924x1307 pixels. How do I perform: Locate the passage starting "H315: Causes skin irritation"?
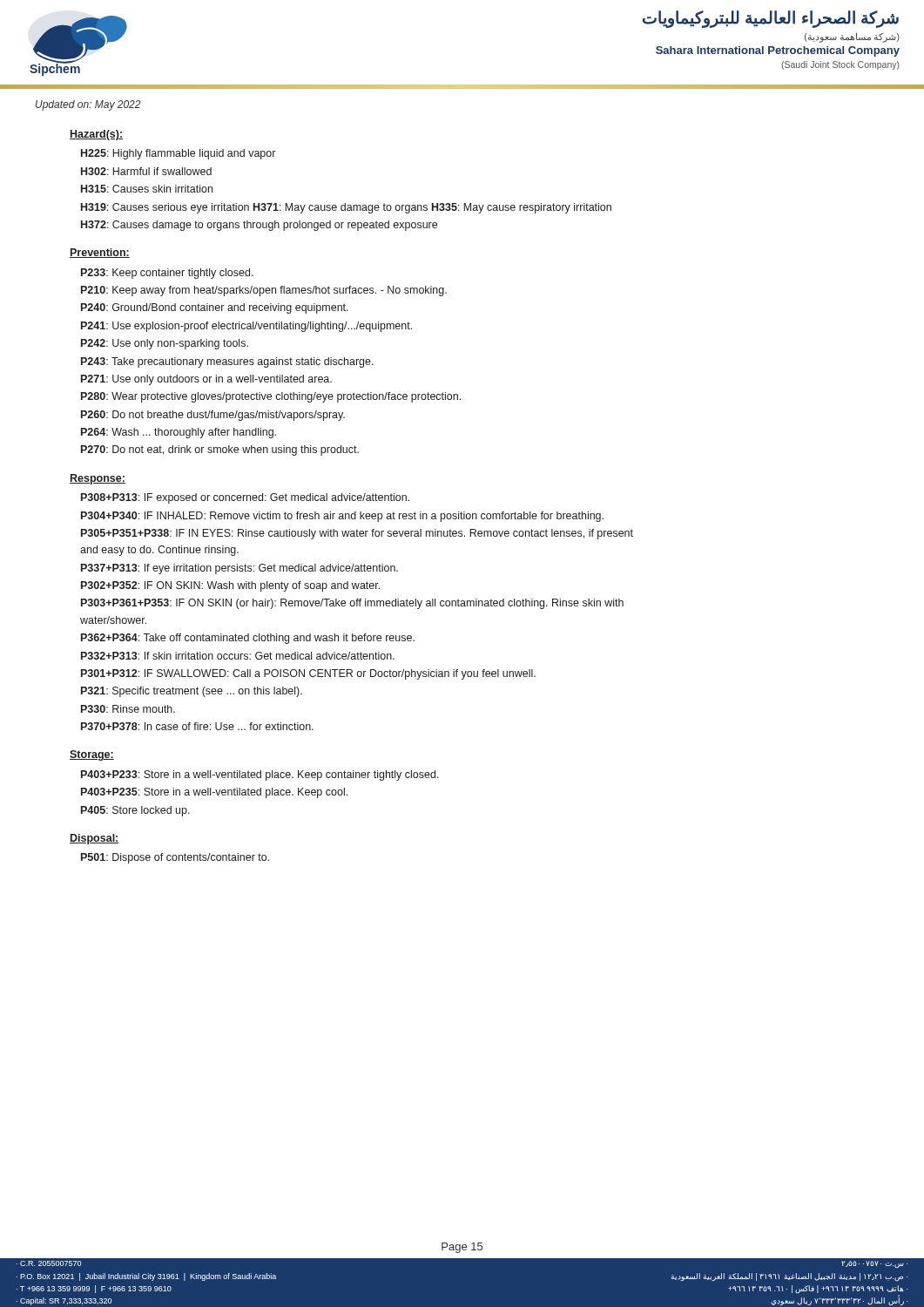(147, 189)
